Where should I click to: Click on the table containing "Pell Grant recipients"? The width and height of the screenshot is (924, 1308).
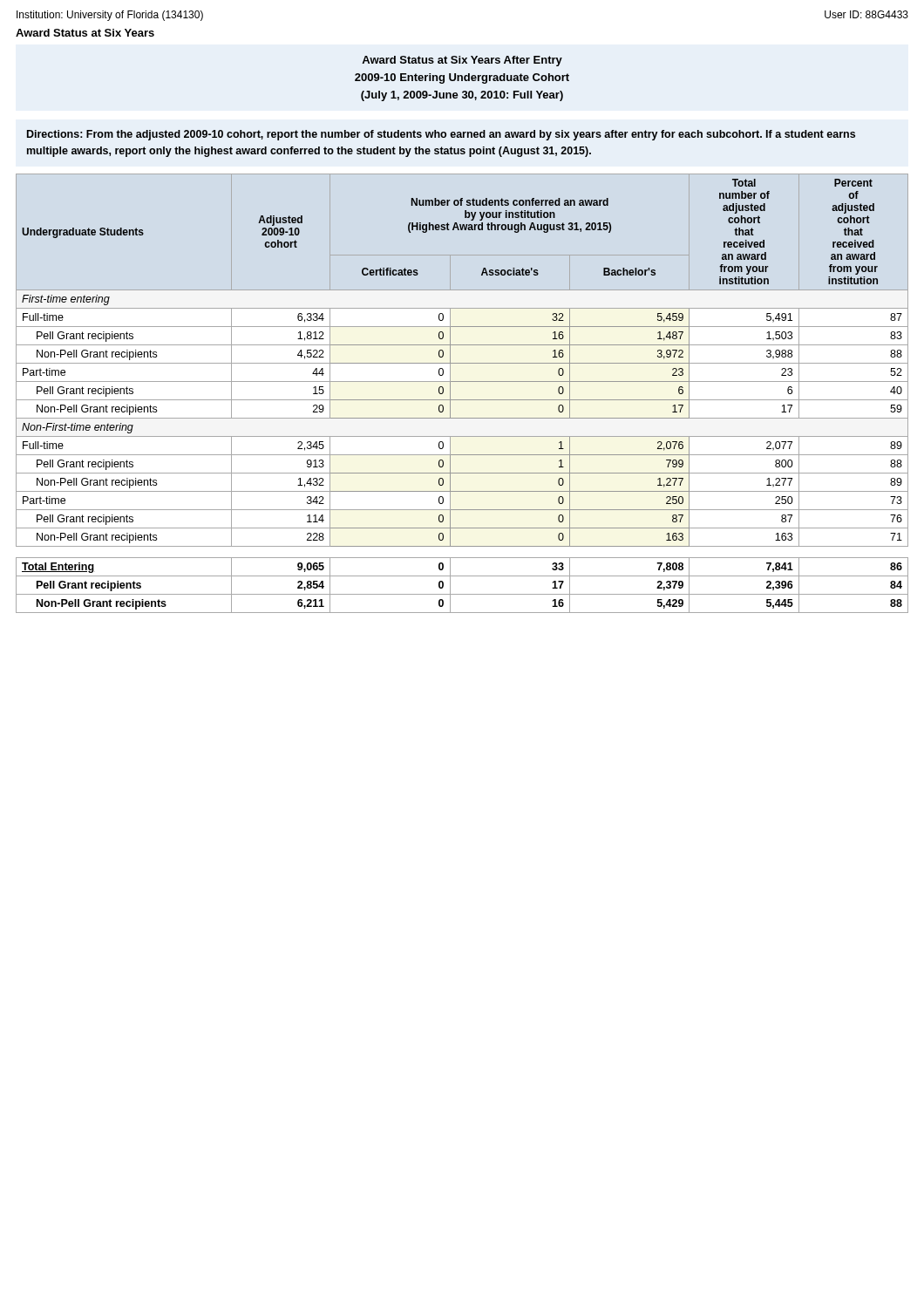pyautogui.click(x=462, y=399)
